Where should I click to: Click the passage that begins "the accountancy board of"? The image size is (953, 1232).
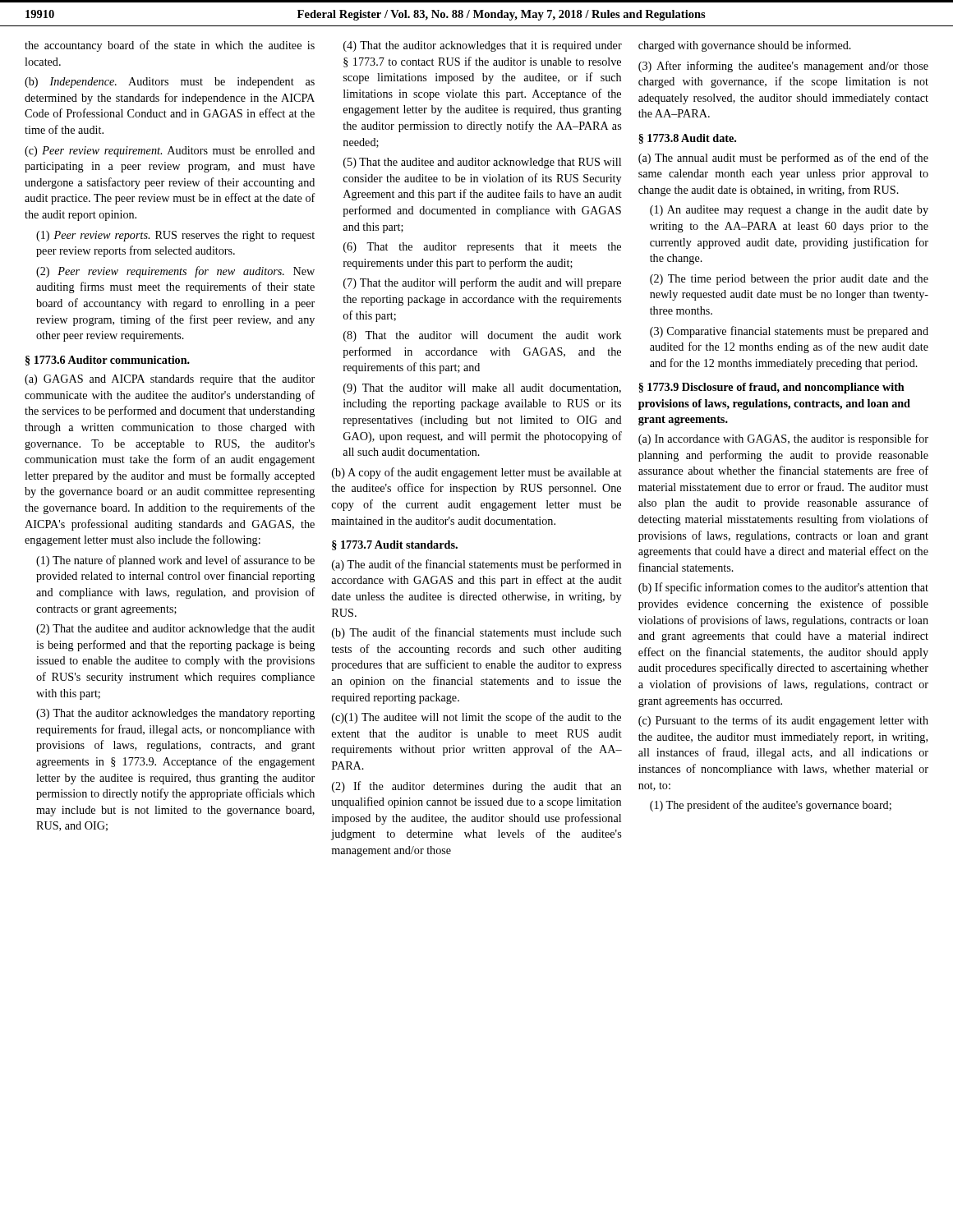(170, 53)
